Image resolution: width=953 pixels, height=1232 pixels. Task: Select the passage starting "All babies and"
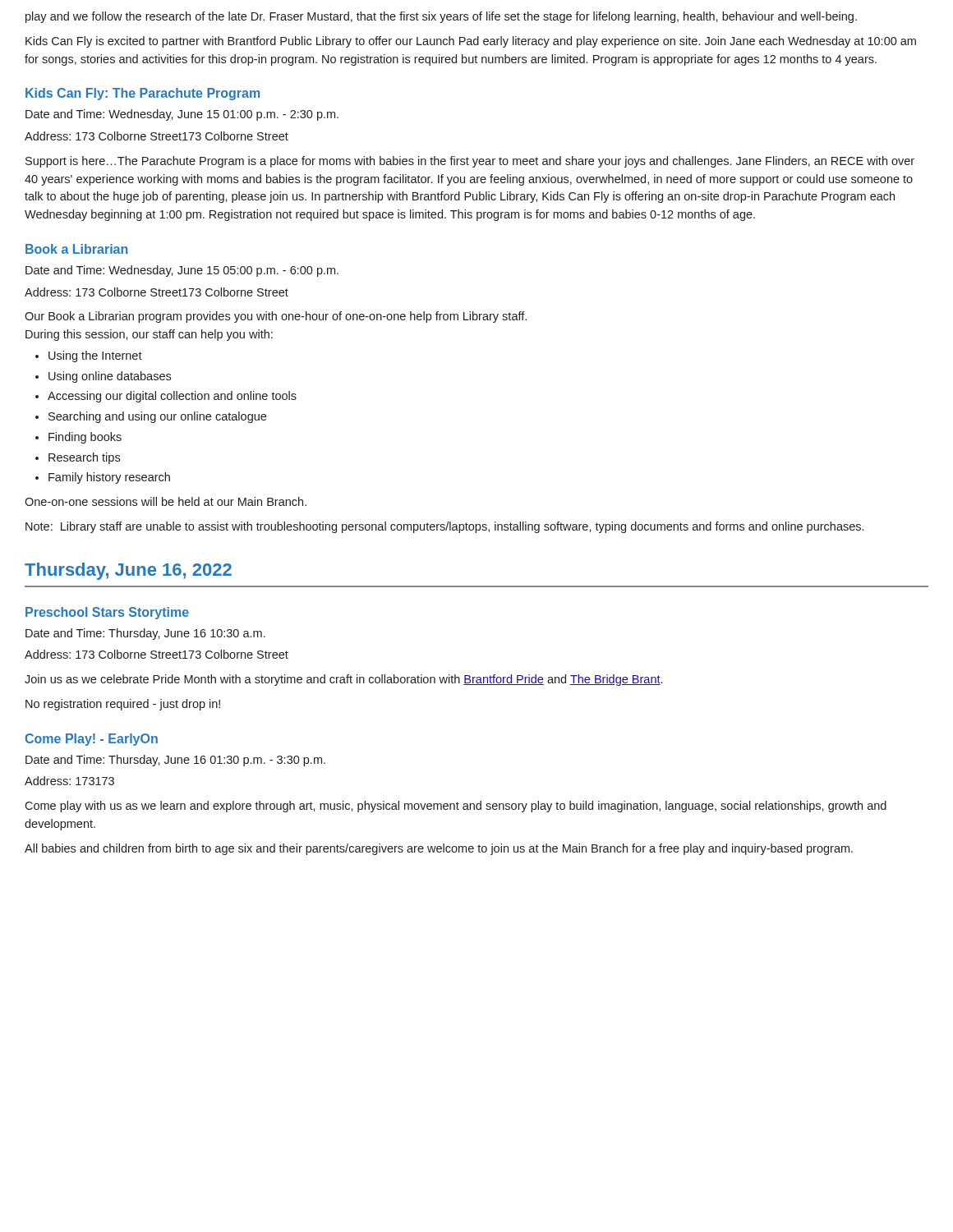point(439,848)
